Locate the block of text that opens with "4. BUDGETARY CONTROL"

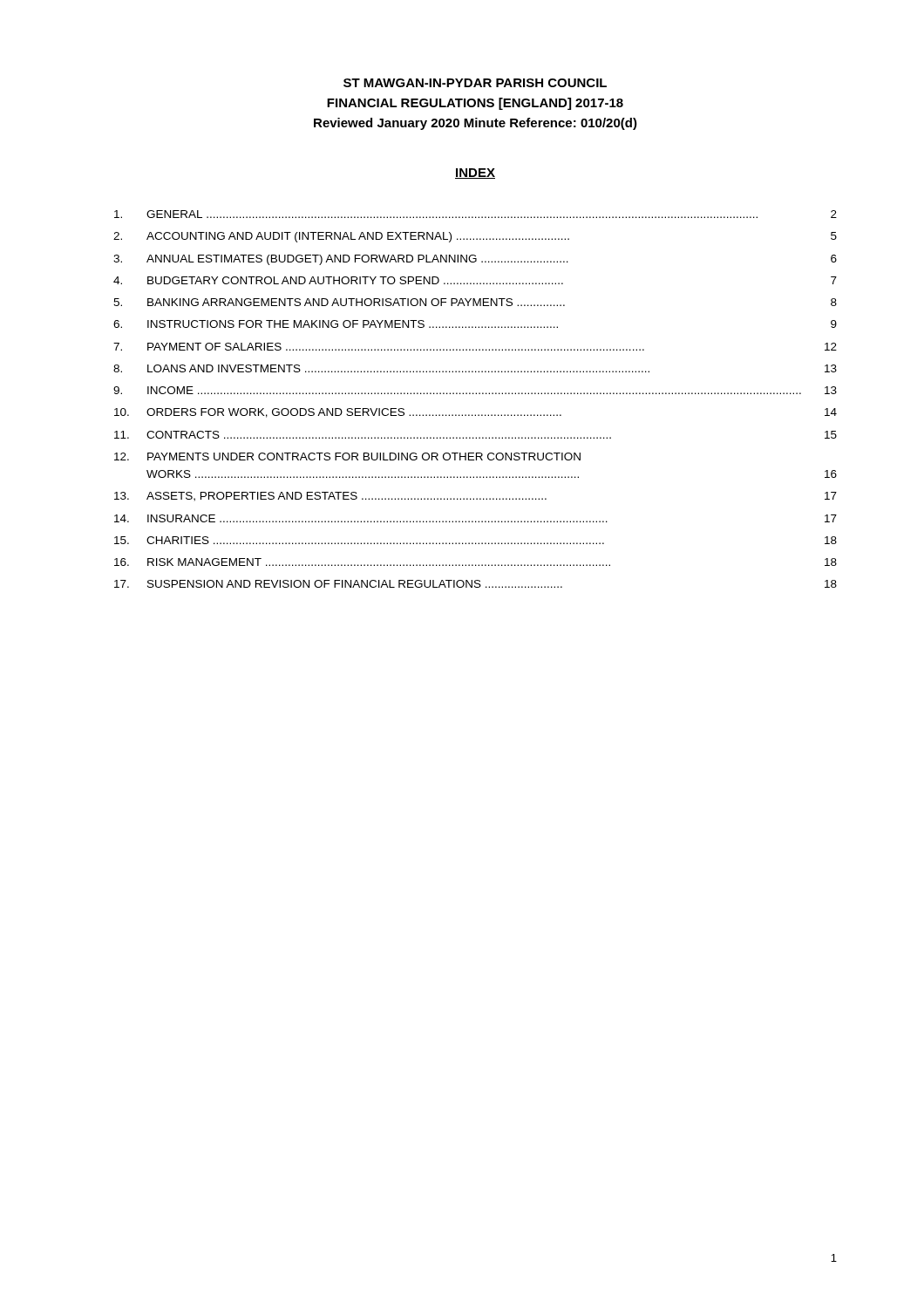[475, 281]
